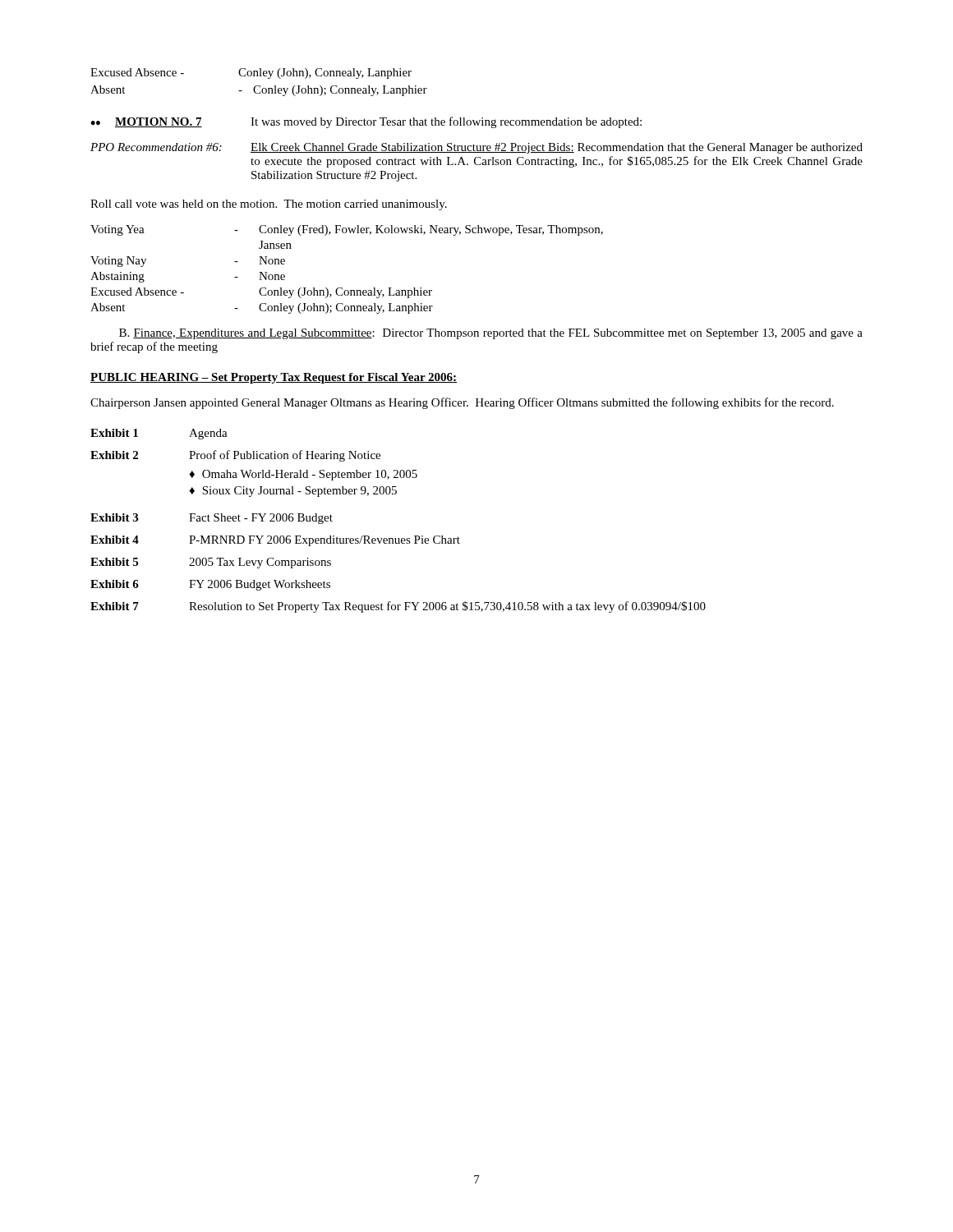Select the text block that says "B. Finance, Expenditures and Legal Subcommittee:"
The image size is (953, 1232).
[x=476, y=340]
